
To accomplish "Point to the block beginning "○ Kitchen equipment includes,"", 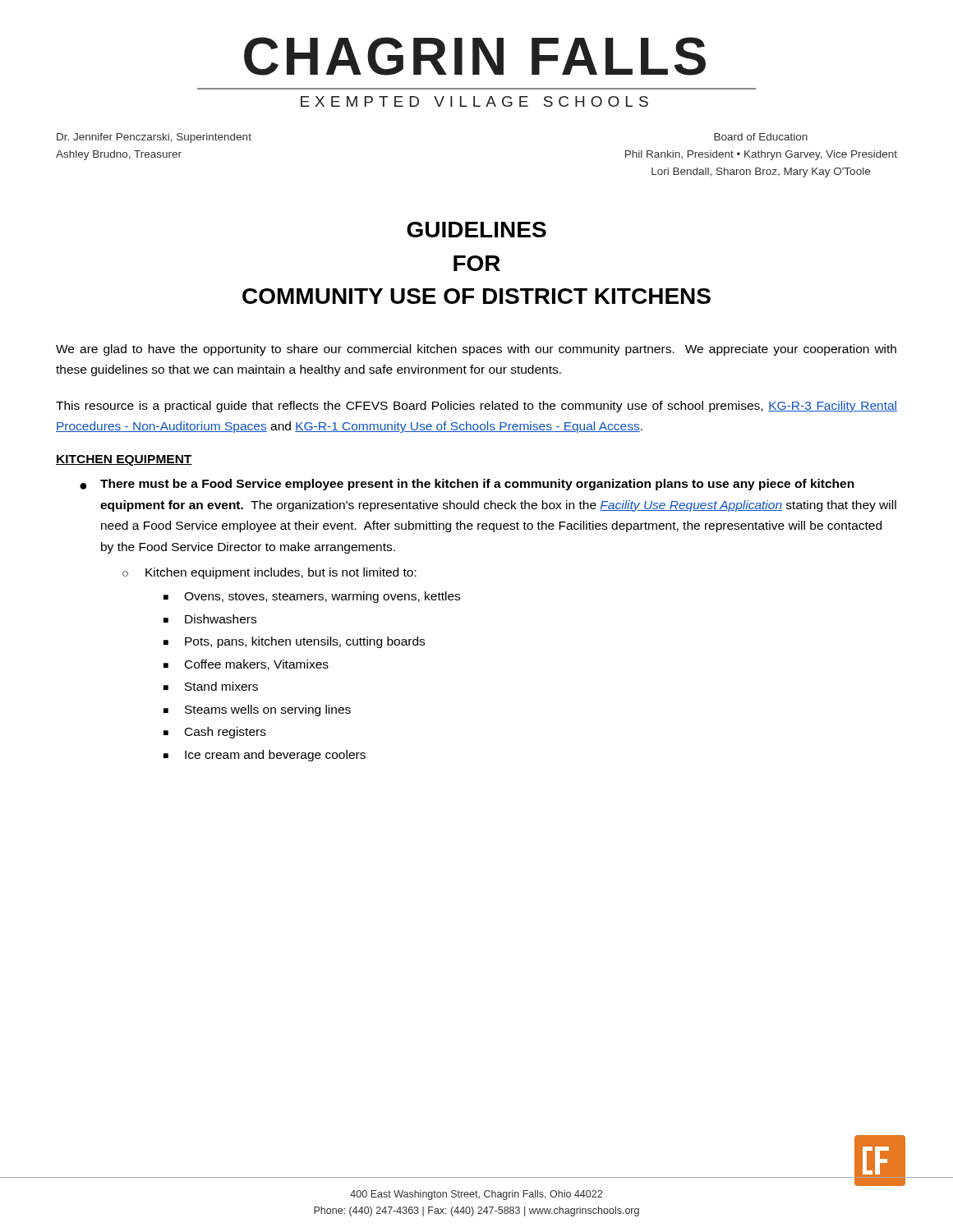I will (269, 573).
